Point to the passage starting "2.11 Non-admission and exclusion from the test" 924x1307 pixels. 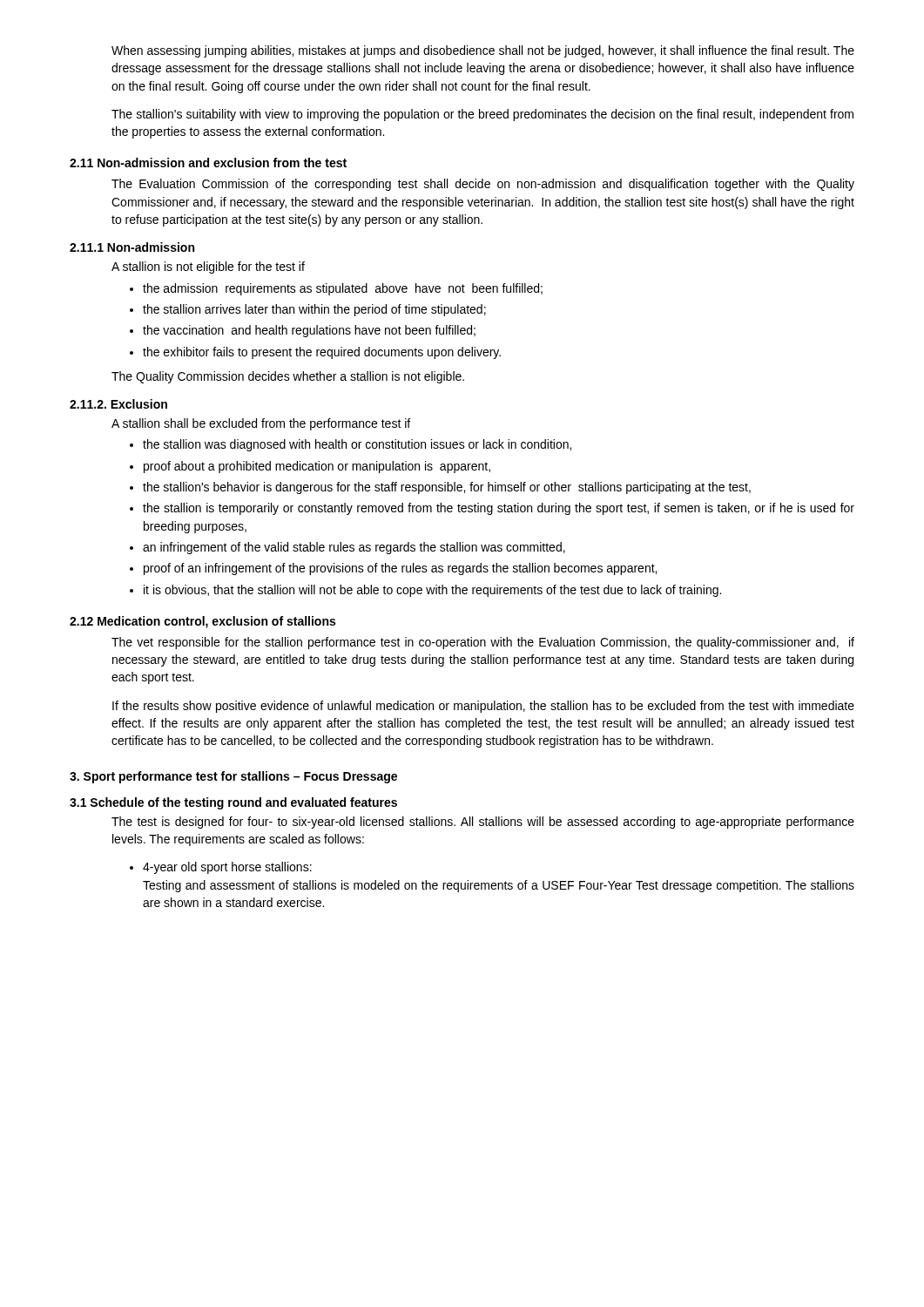click(x=208, y=163)
